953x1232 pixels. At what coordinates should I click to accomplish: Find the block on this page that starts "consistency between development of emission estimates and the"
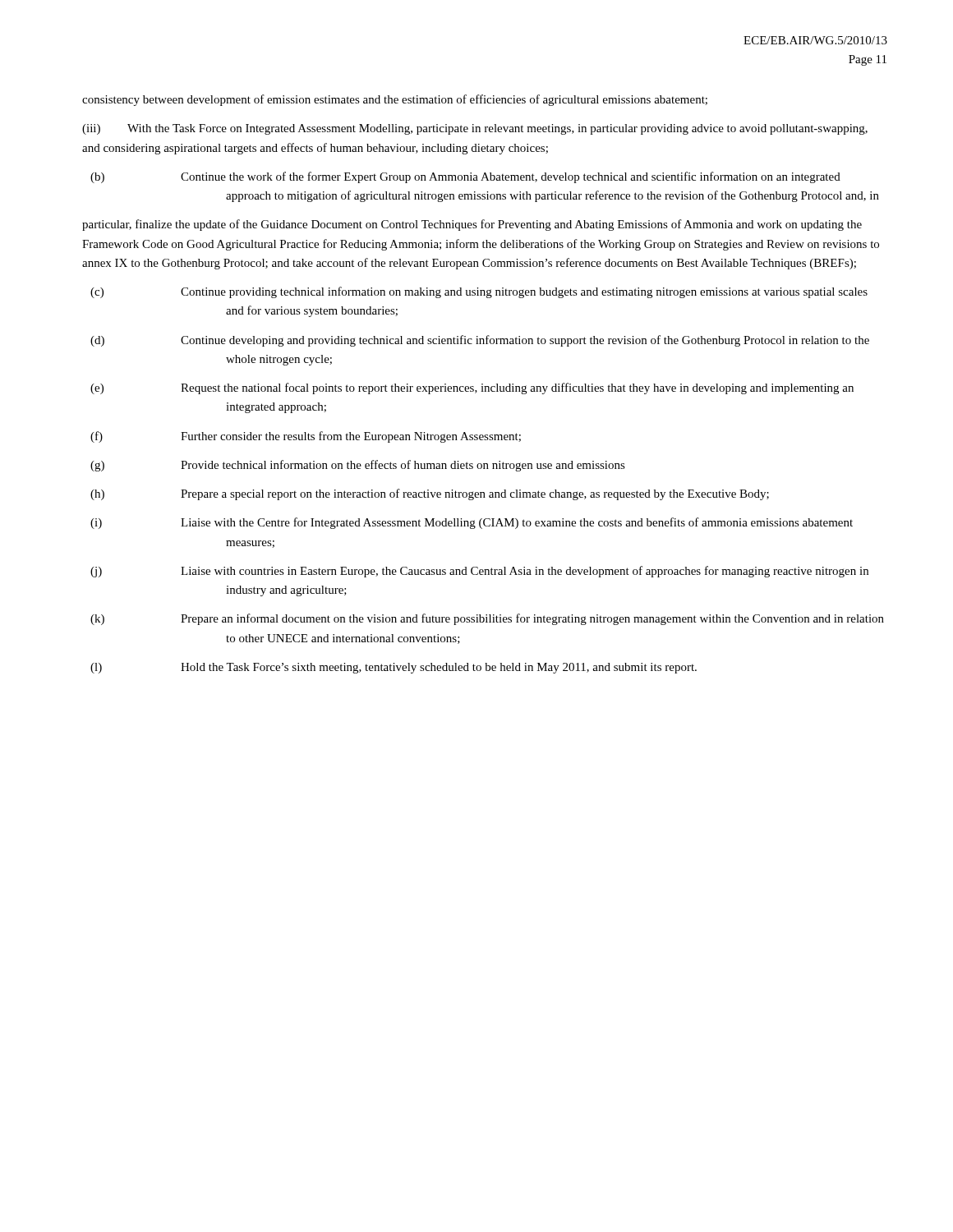pyautogui.click(x=485, y=100)
